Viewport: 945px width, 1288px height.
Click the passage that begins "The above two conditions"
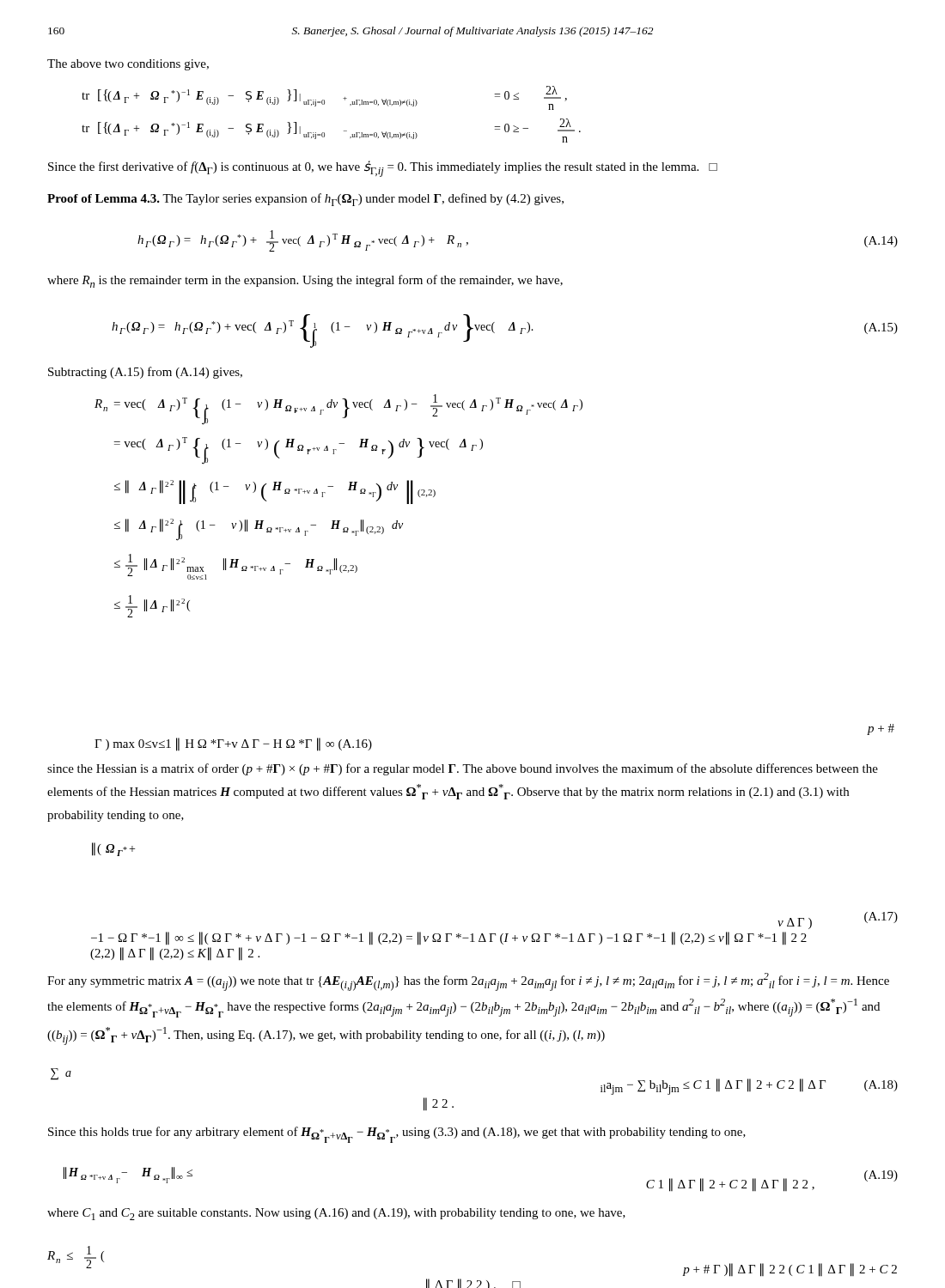(x=128, y=64)
